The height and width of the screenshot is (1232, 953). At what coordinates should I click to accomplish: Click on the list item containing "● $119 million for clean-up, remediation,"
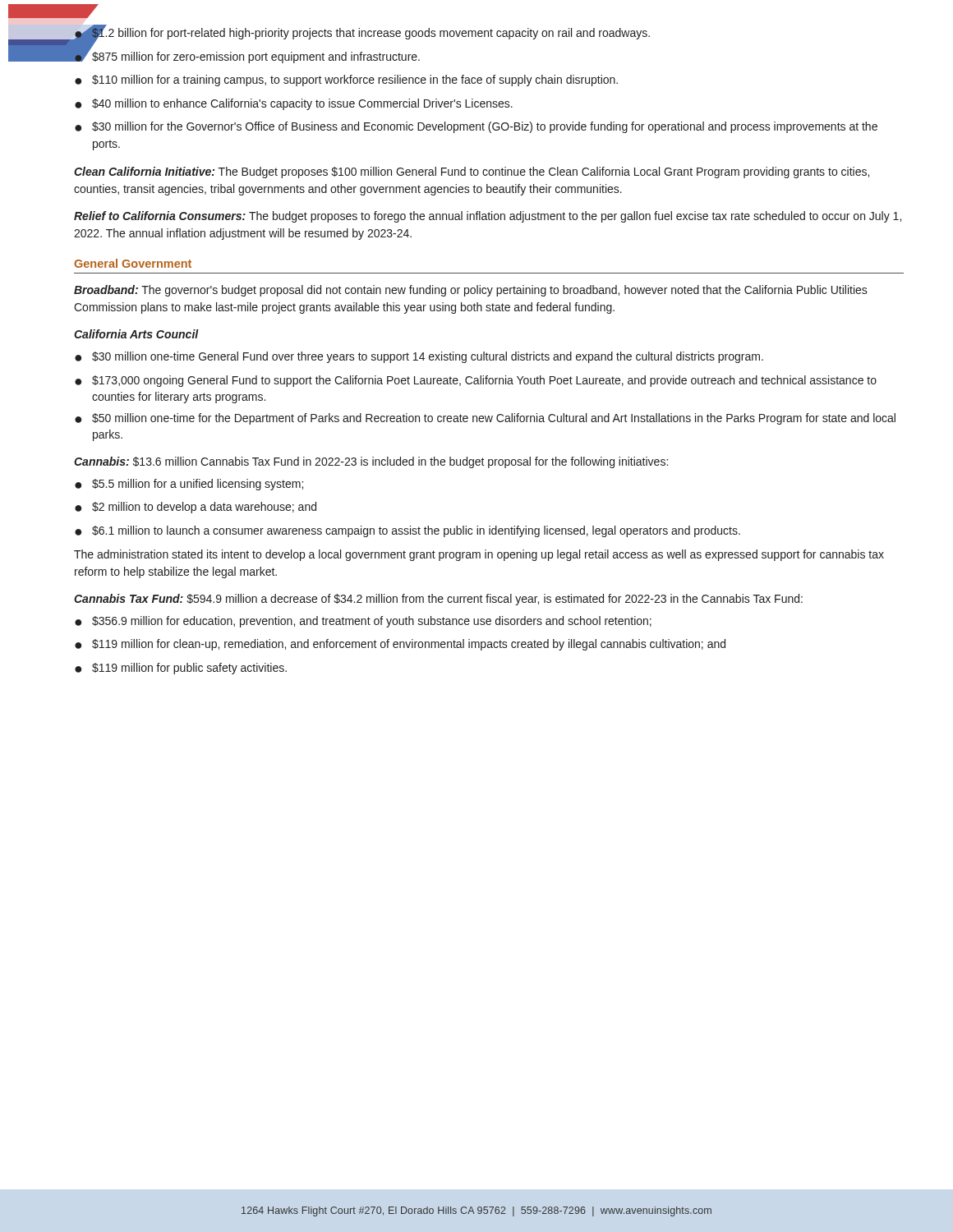(489, 645)
